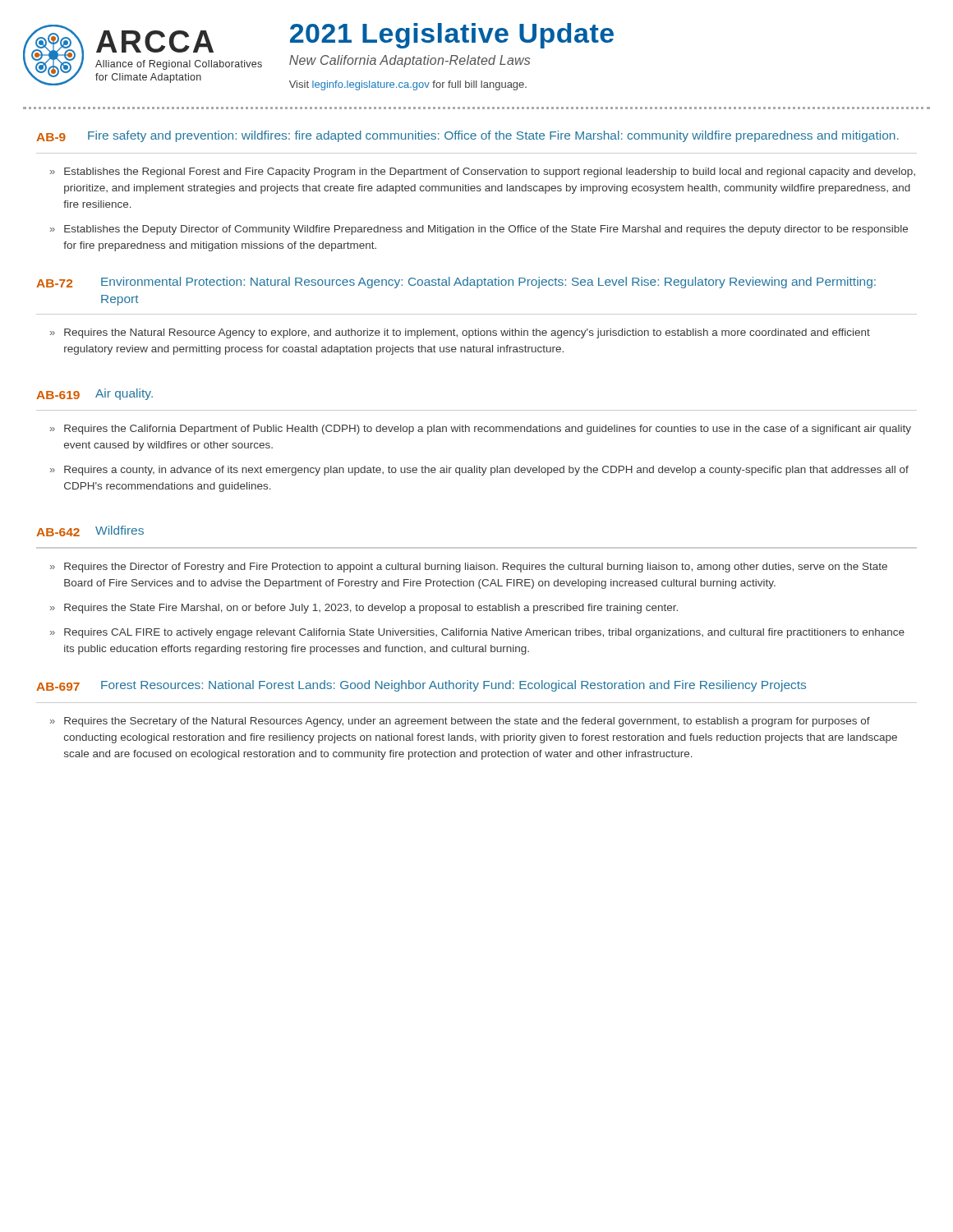Find "AB-619 Air quality." on this page
This screenshot has height=1232, width=953.
[95, 394]
